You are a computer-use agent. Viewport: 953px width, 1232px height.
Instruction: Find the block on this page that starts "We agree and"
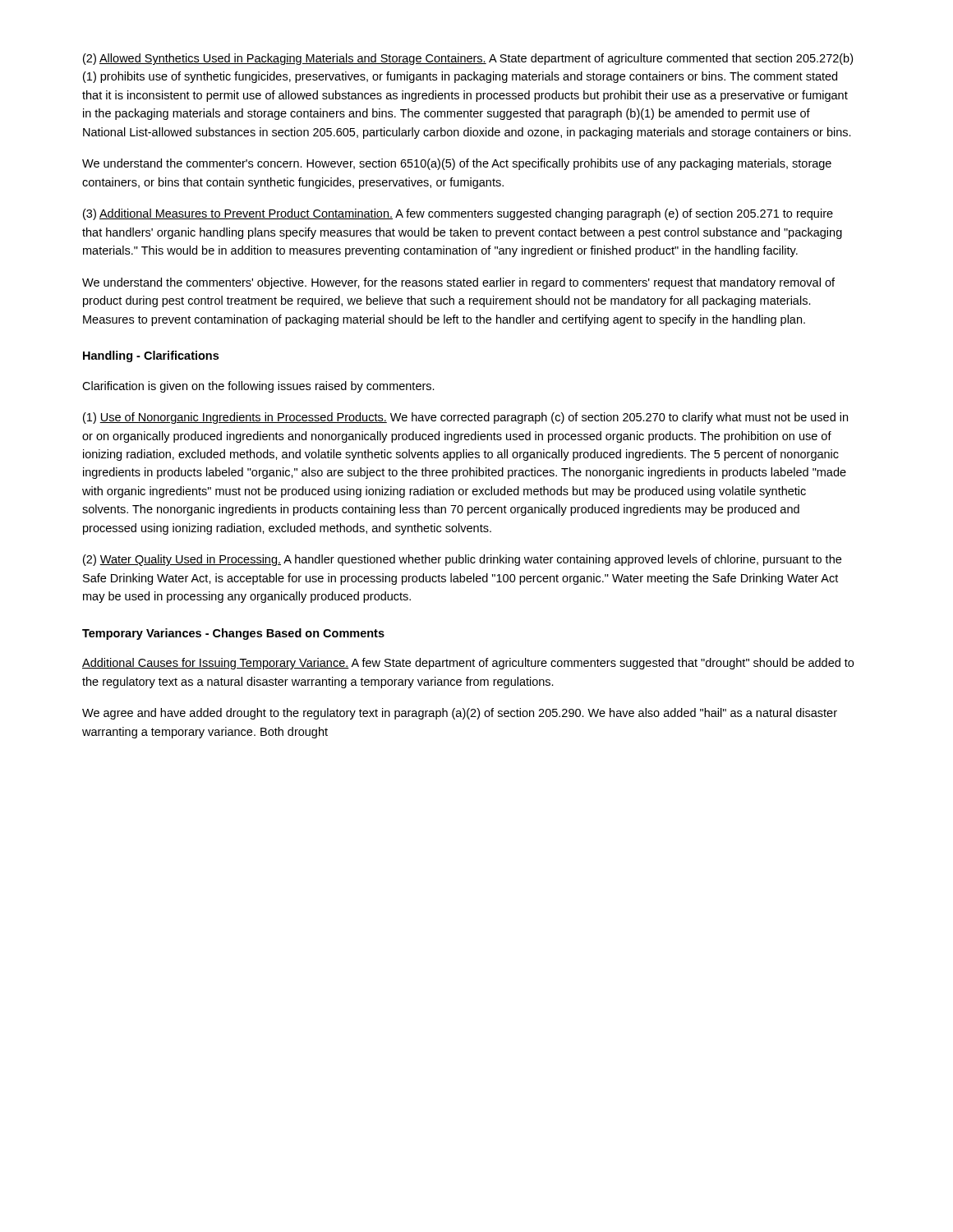pyautogui.click(x=460, y=722)
